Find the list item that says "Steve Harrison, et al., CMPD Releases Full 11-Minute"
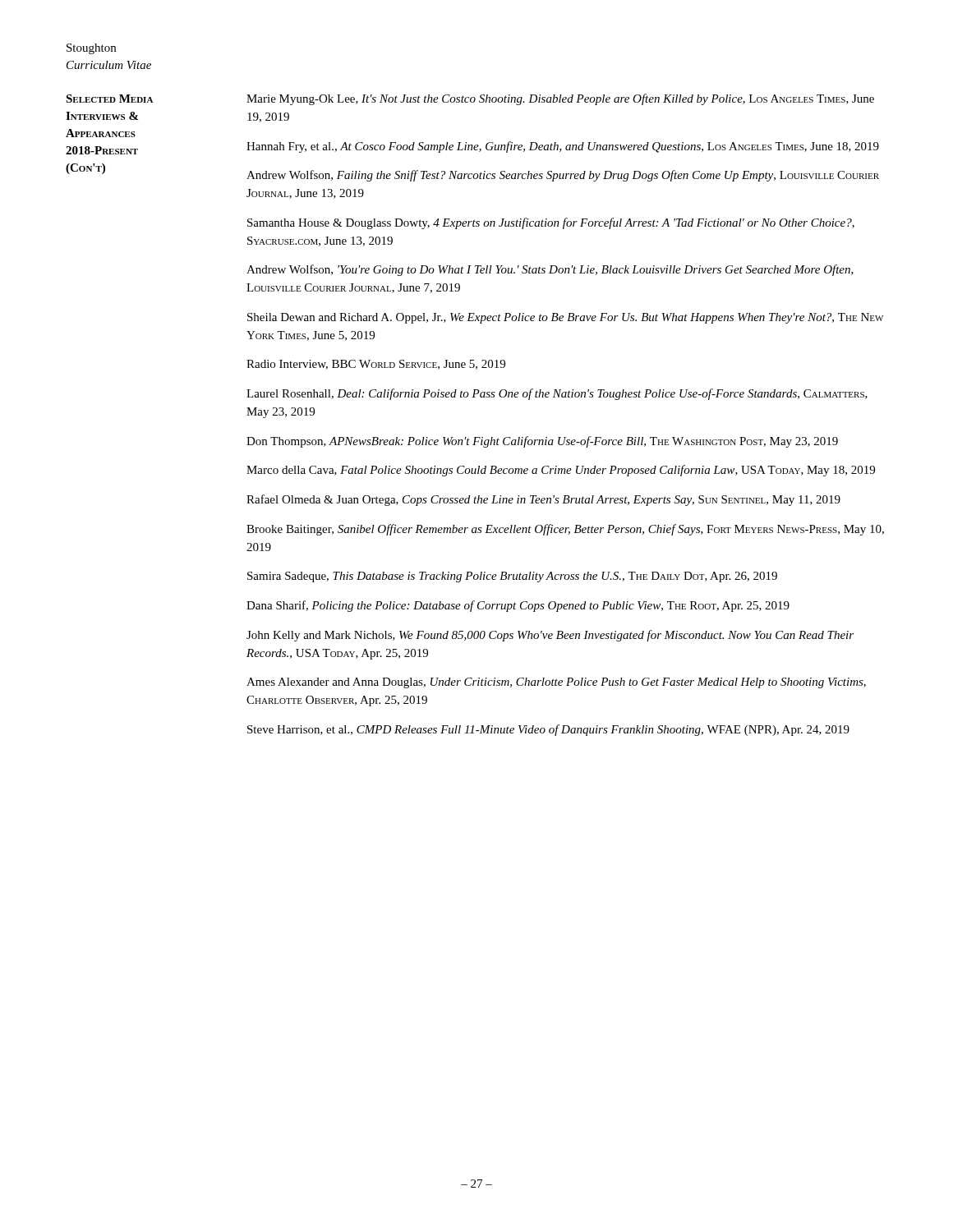Image resolution: width=953 pixels, height=1232 pixels. click(x=548, y=729)
